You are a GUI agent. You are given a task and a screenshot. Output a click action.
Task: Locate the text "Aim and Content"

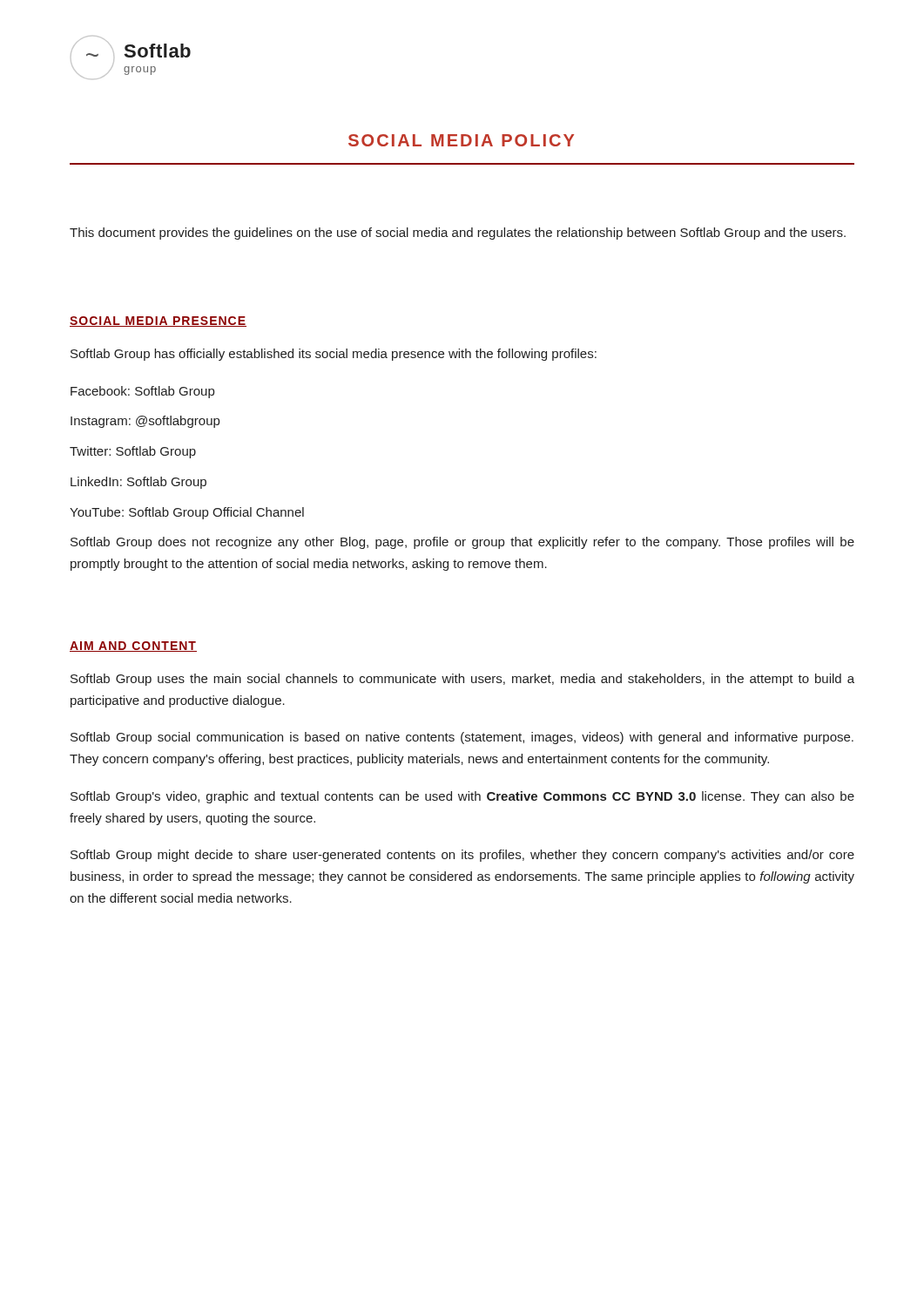pos(133,647)
